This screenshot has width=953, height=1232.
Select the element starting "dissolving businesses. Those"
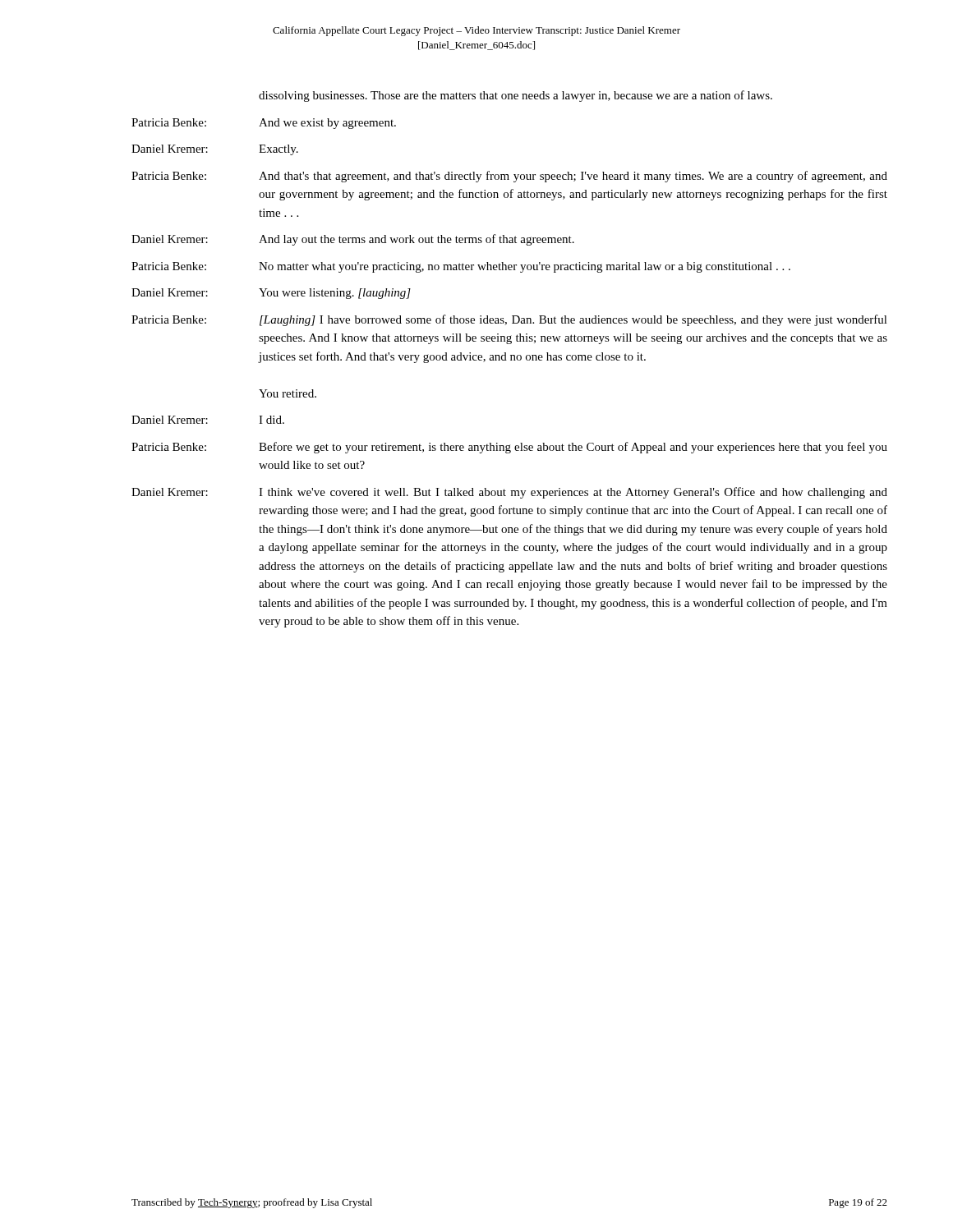coord(509,95)
